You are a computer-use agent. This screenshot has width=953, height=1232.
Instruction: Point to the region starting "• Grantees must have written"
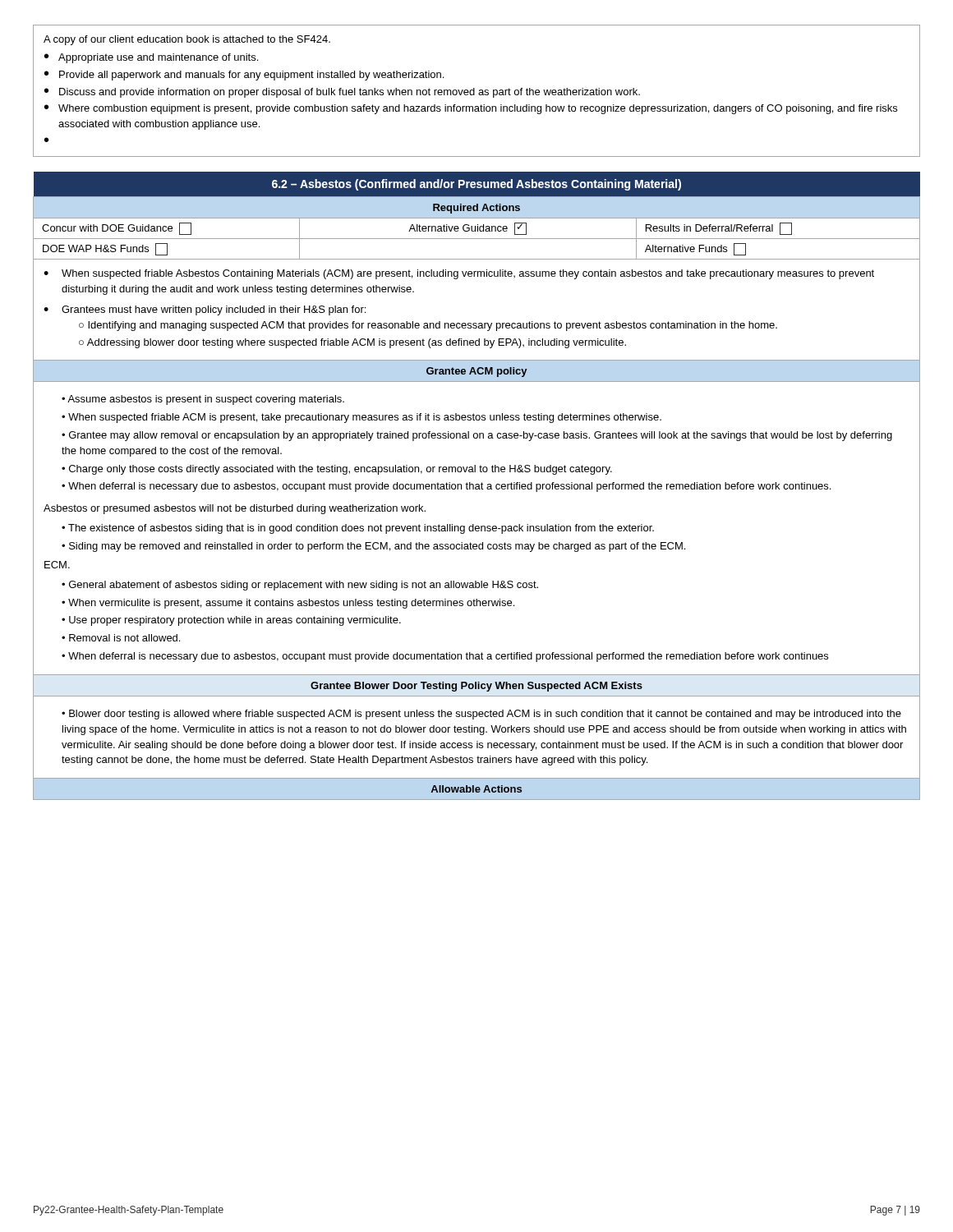click(411, 328)
